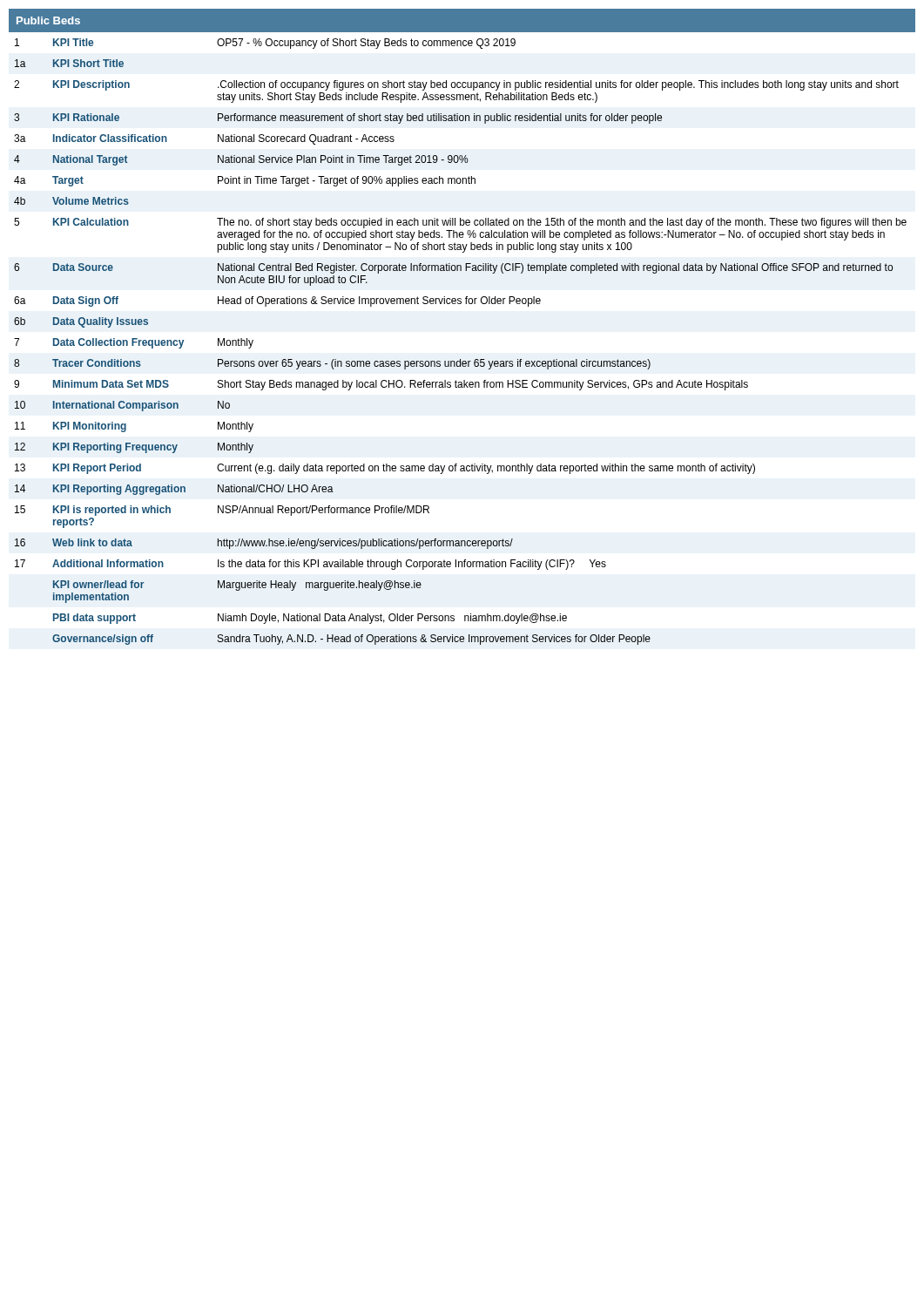The image size is (924, 1307).
Task: Locate a table
Action: tap(462, 329)
